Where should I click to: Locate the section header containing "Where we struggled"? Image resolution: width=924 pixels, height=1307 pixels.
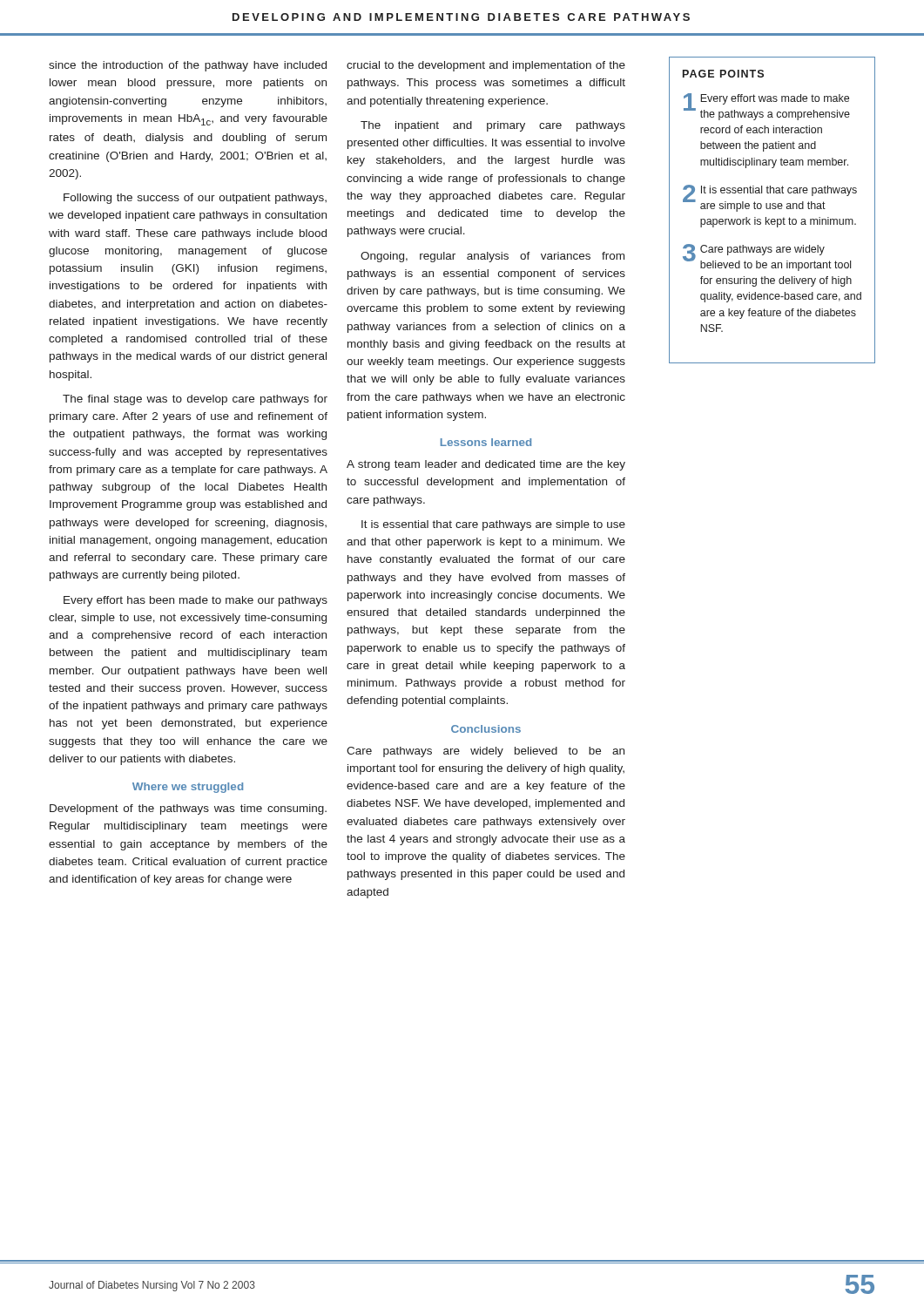[188, 786]
